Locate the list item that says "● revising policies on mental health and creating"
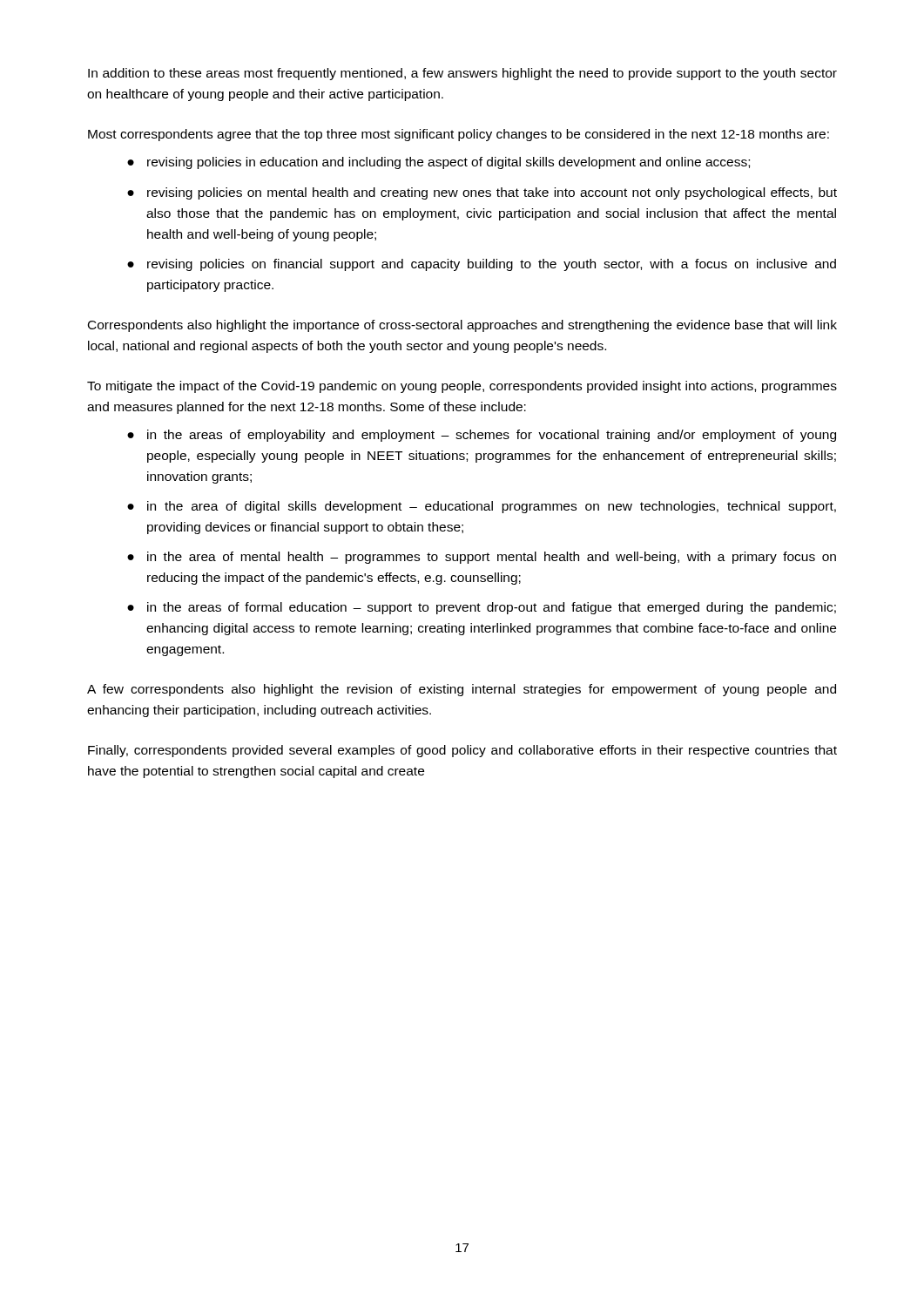This screenshot has width=924, height=1307. (x=478, y=213)
